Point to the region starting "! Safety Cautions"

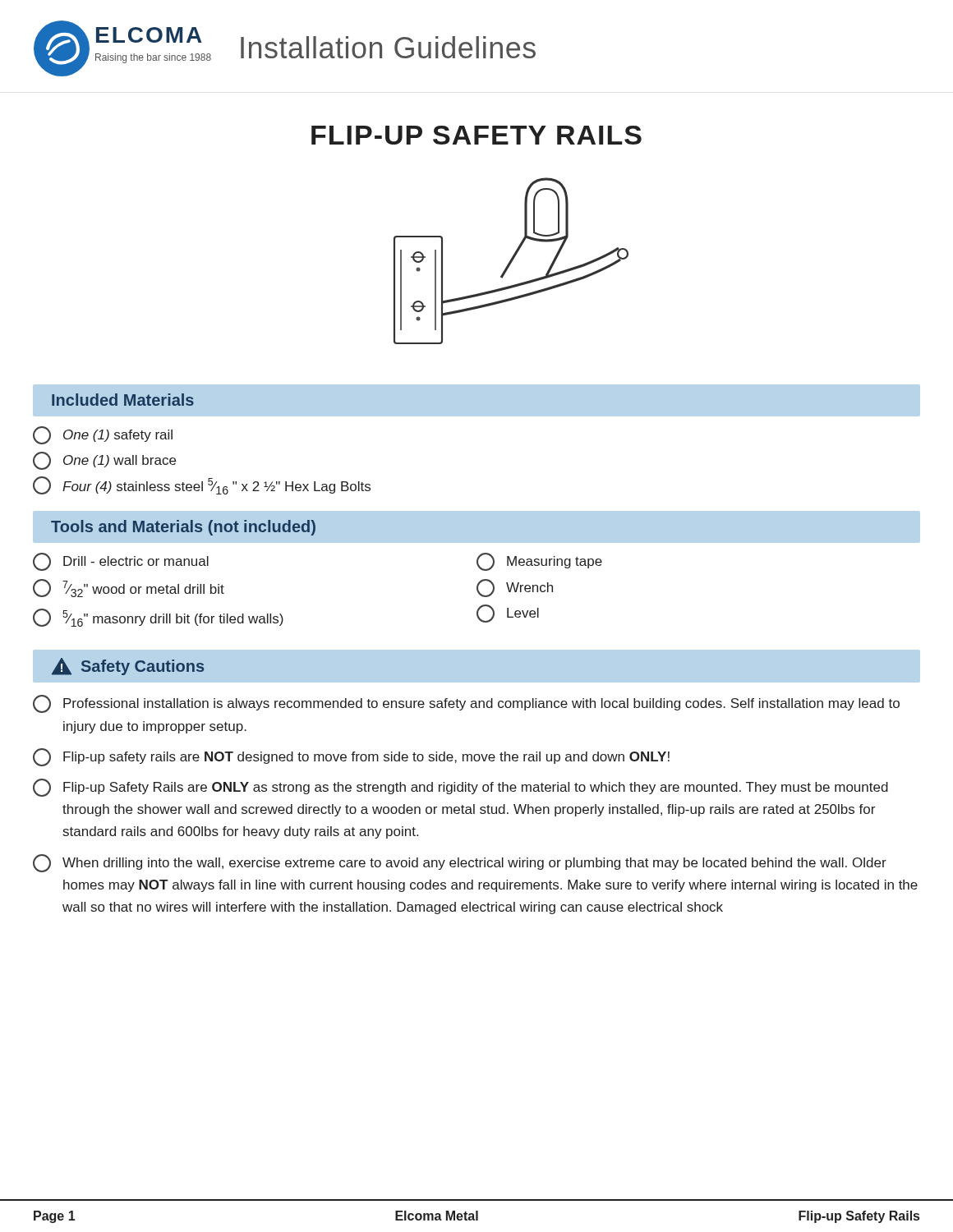click(128, 666)
